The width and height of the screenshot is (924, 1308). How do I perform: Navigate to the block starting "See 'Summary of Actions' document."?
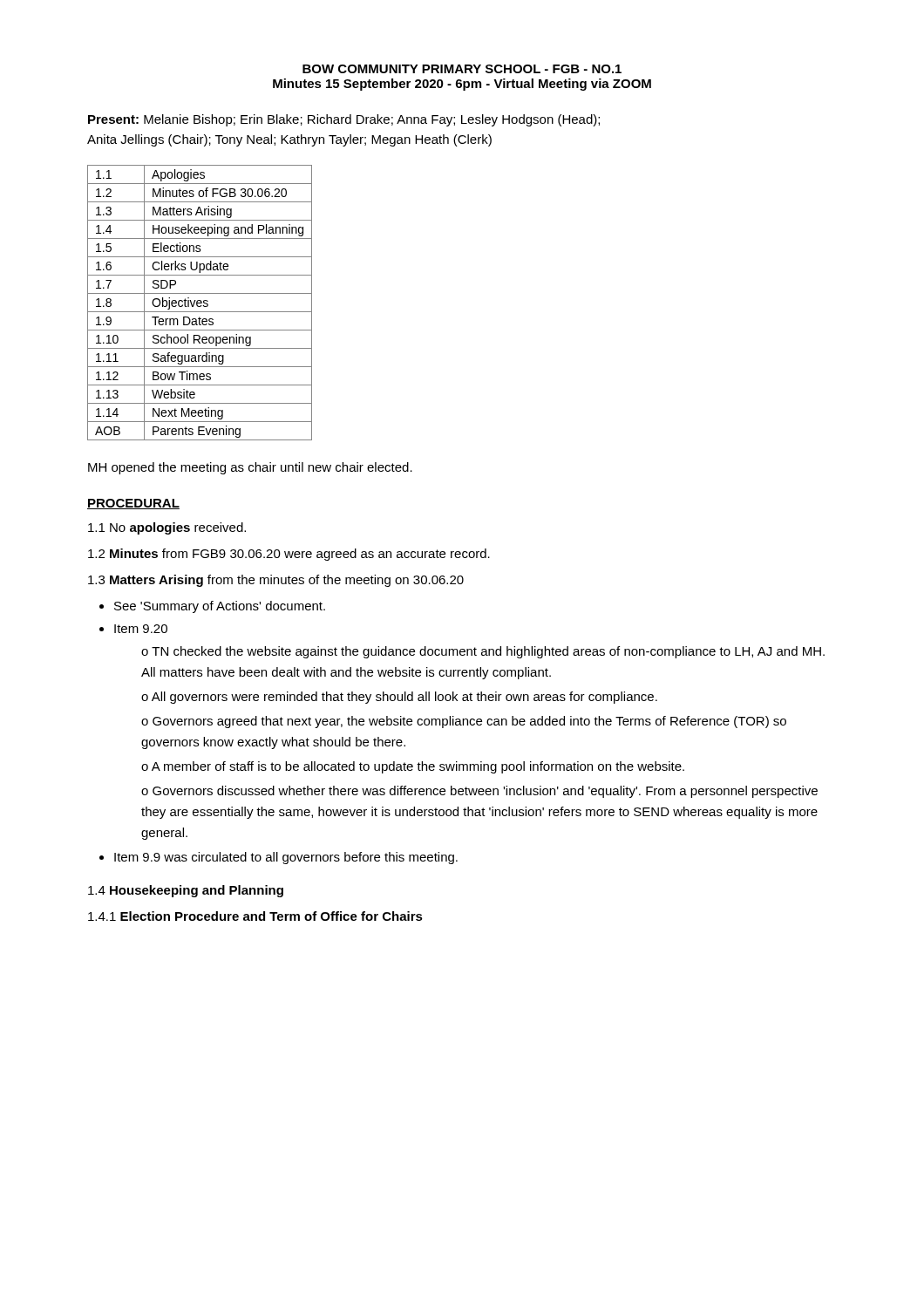[x=220, y=607]
